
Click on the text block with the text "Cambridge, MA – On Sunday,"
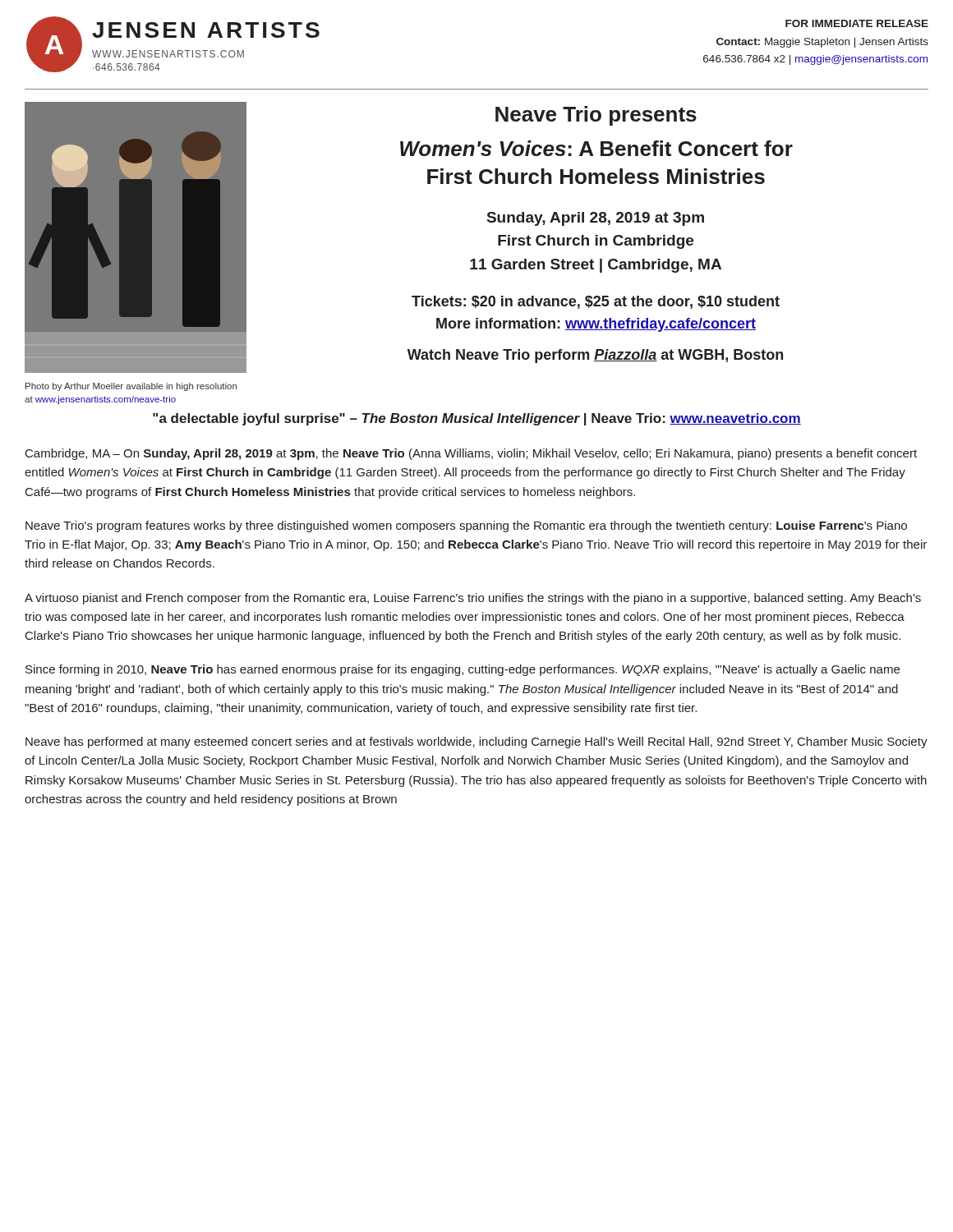[x=471, y=472]
